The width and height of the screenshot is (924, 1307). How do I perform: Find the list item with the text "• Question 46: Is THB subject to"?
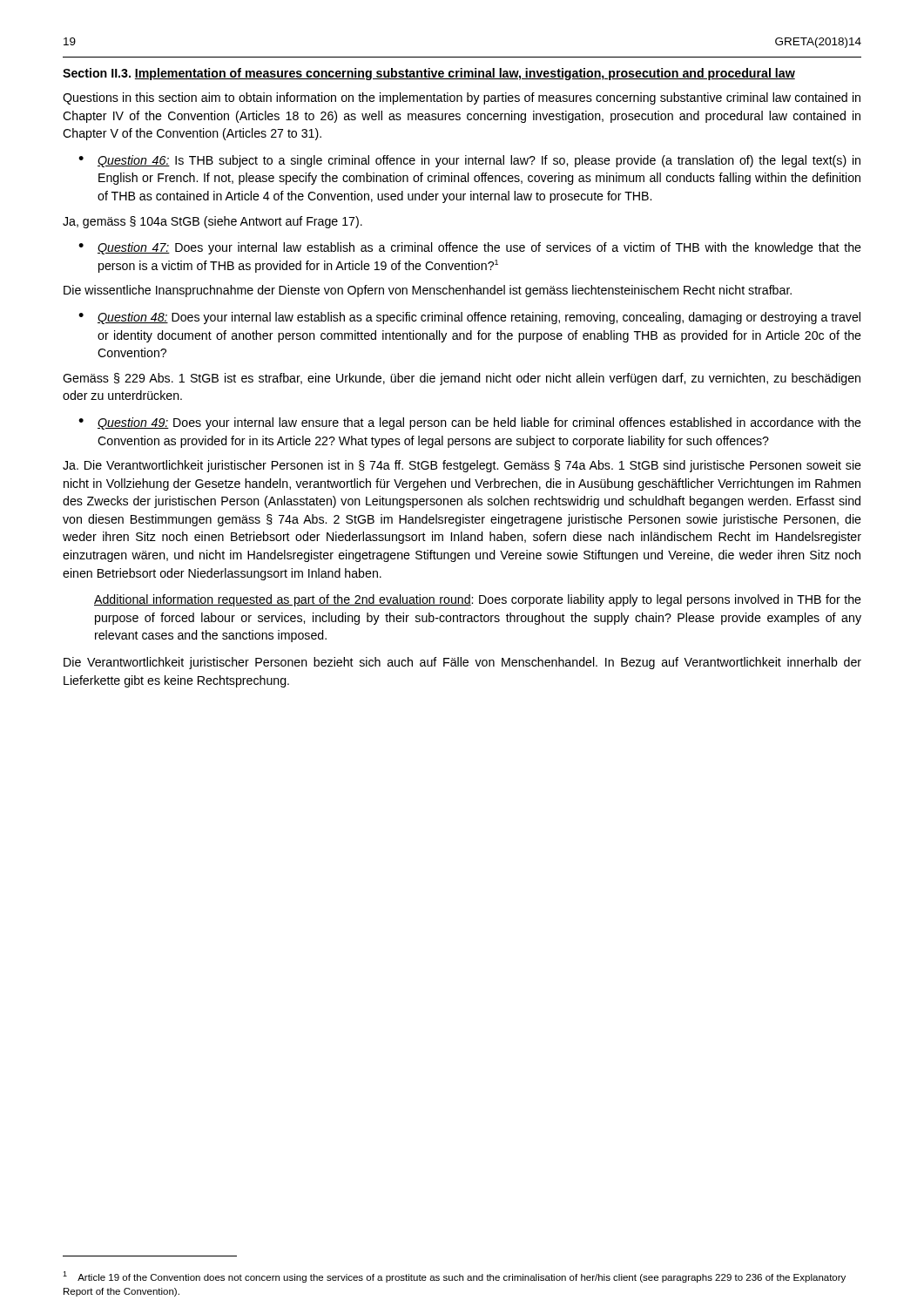coord(470,178)
